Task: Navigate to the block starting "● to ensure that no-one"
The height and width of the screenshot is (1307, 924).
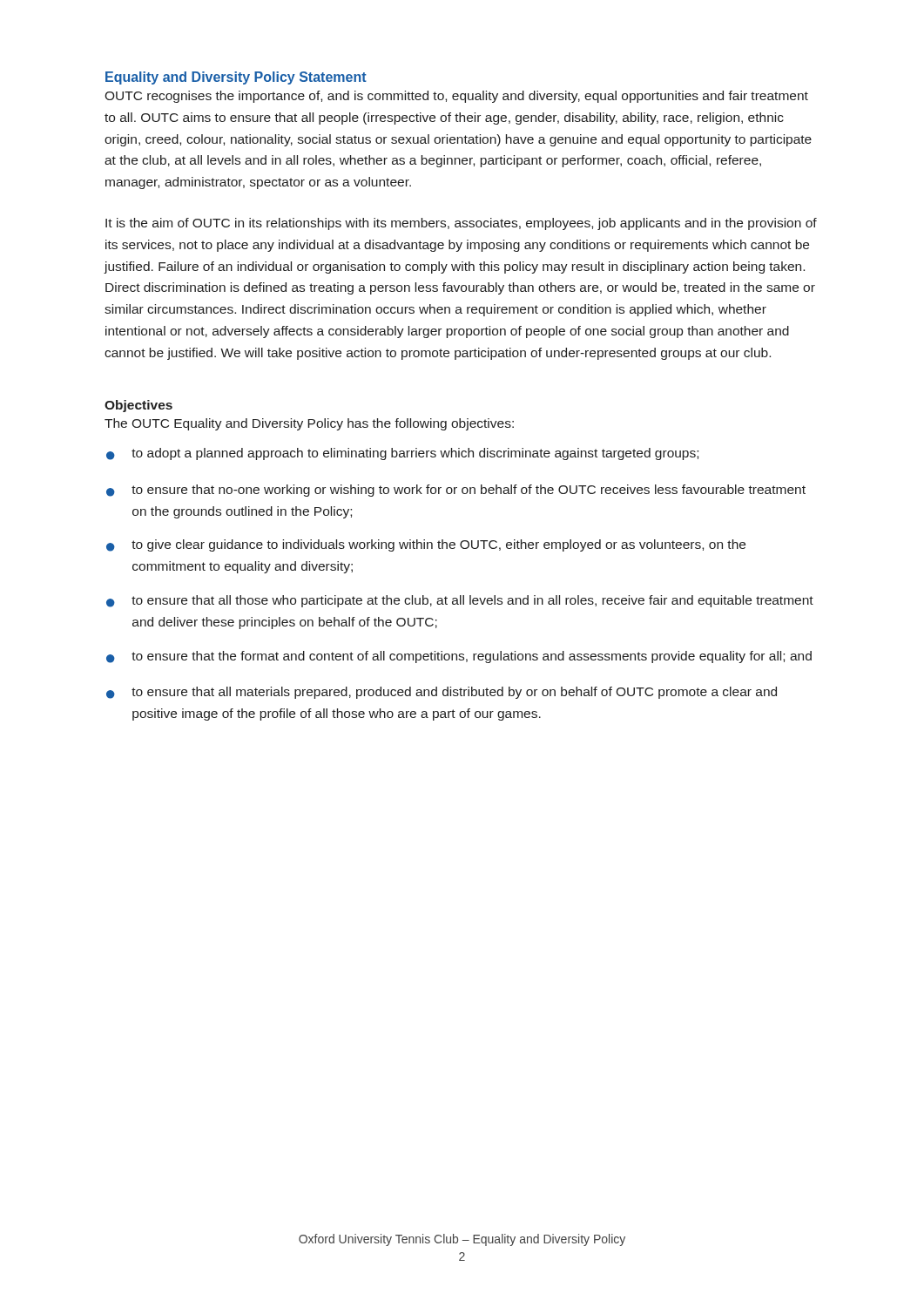Action: click(462, 501)
